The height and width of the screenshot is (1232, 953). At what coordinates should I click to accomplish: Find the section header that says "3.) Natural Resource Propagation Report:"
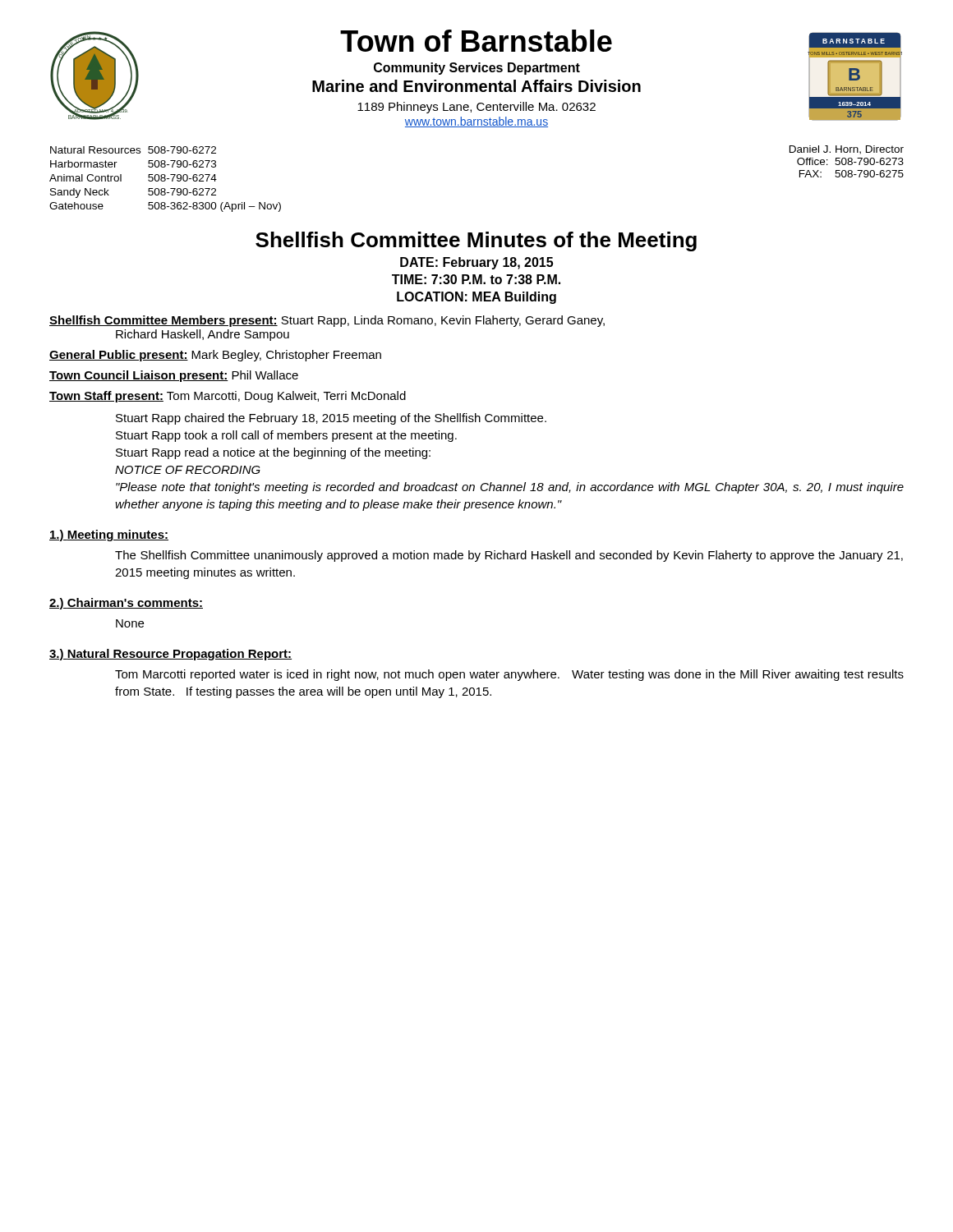(170, 653)
